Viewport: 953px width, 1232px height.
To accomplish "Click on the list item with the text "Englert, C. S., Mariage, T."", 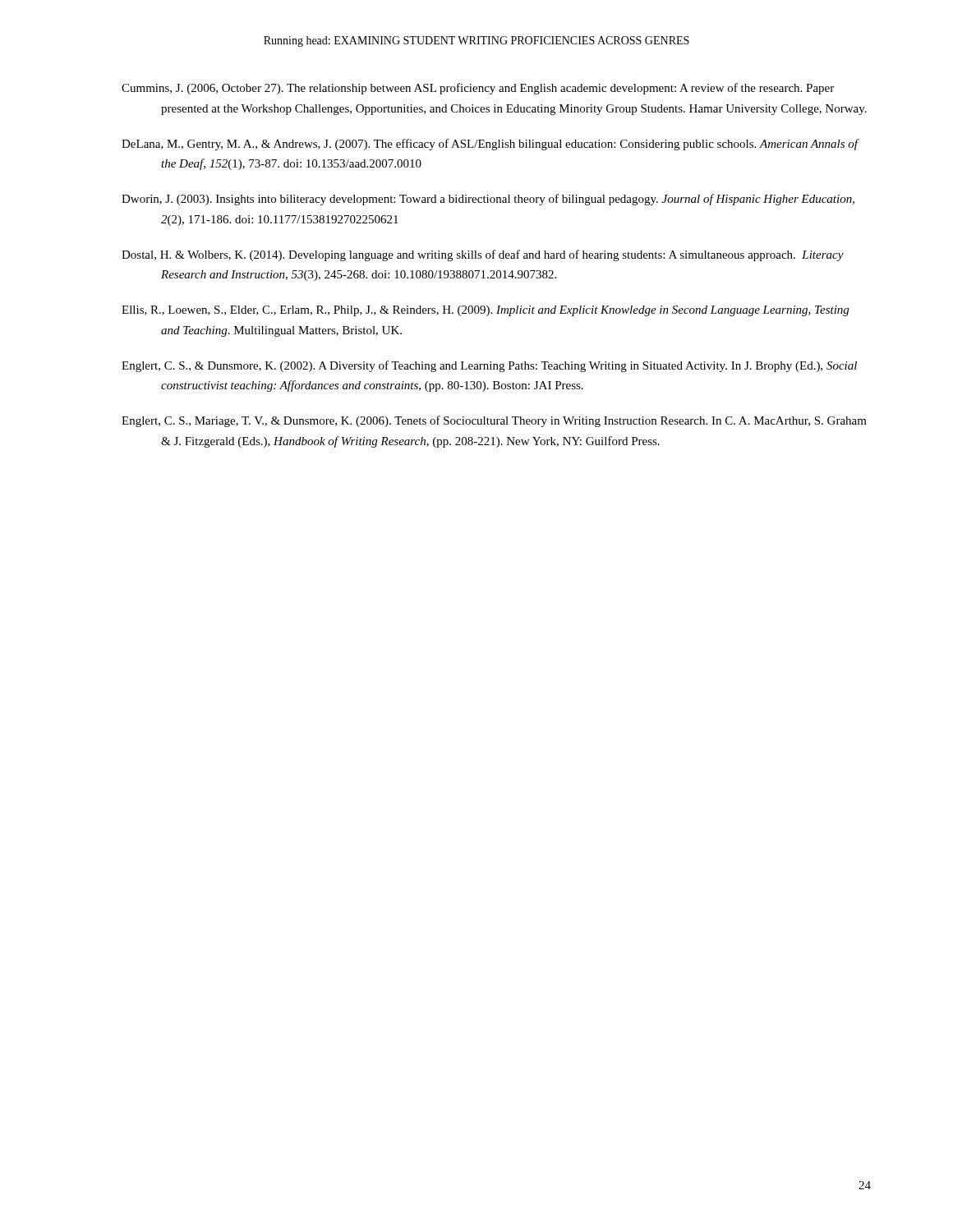I will point(494,431).
